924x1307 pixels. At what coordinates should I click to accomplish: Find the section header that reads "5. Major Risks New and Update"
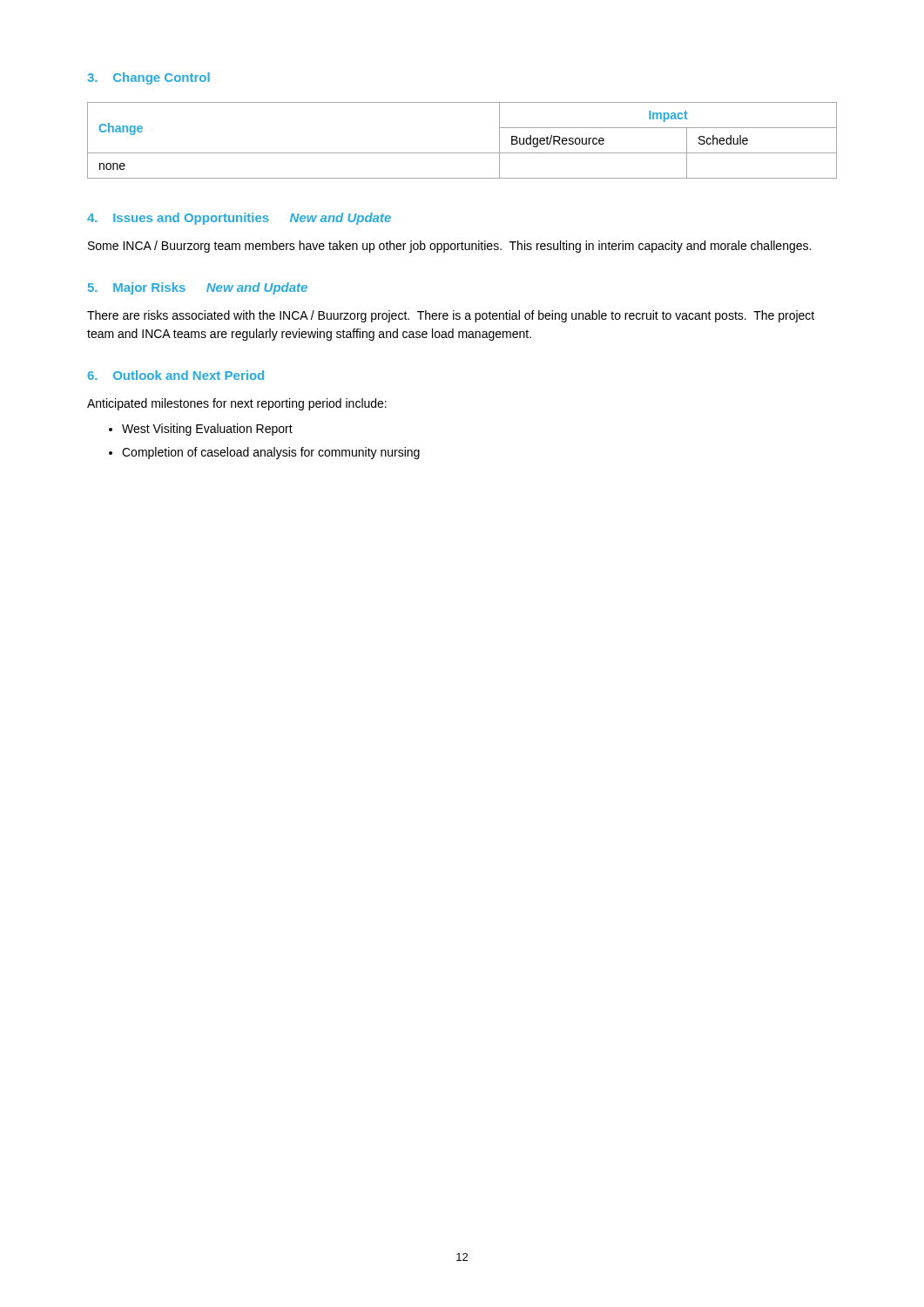(x=197, y=287)
